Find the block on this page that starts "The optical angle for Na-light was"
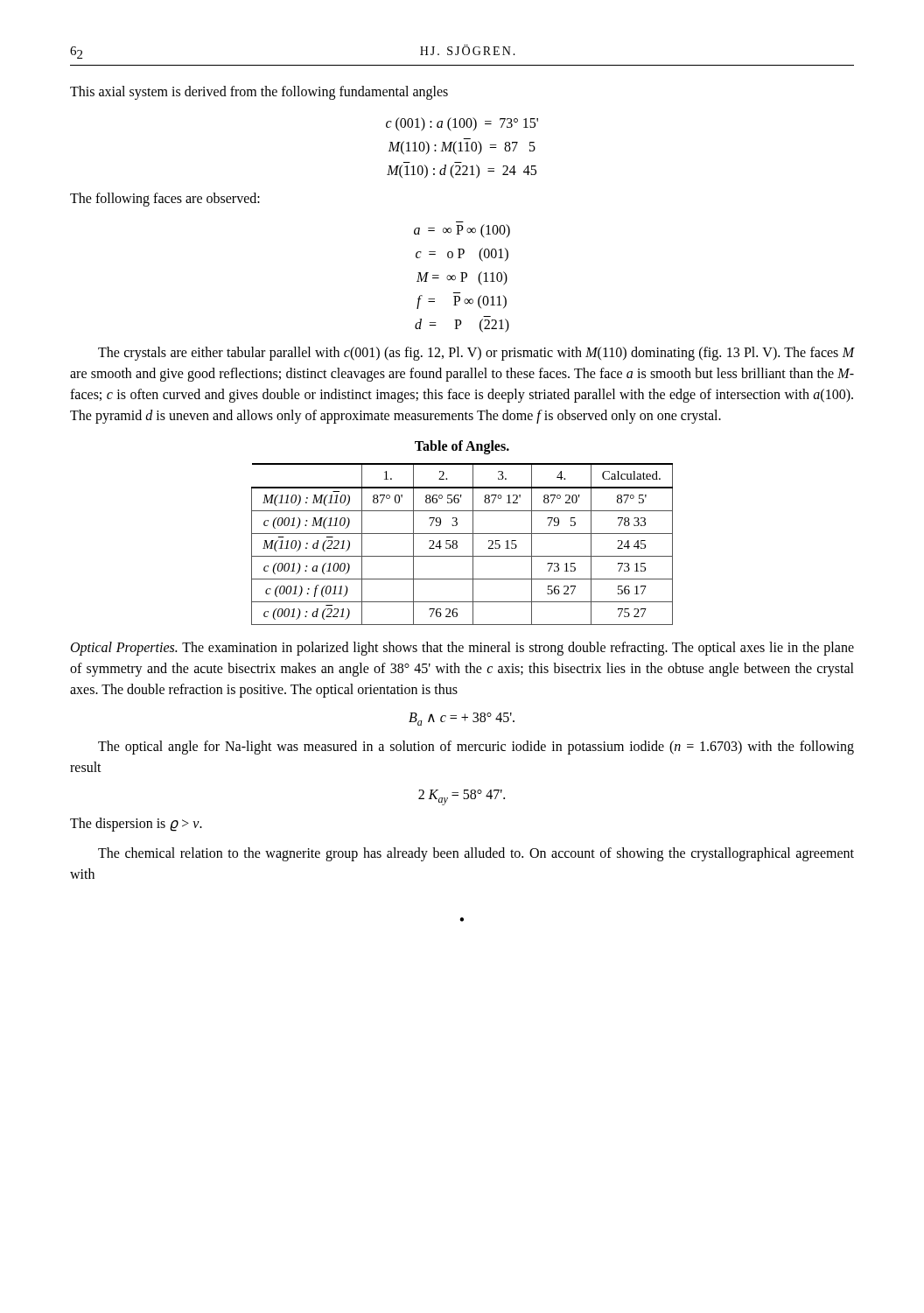924x1313 pixels. [x=462, y=757]
